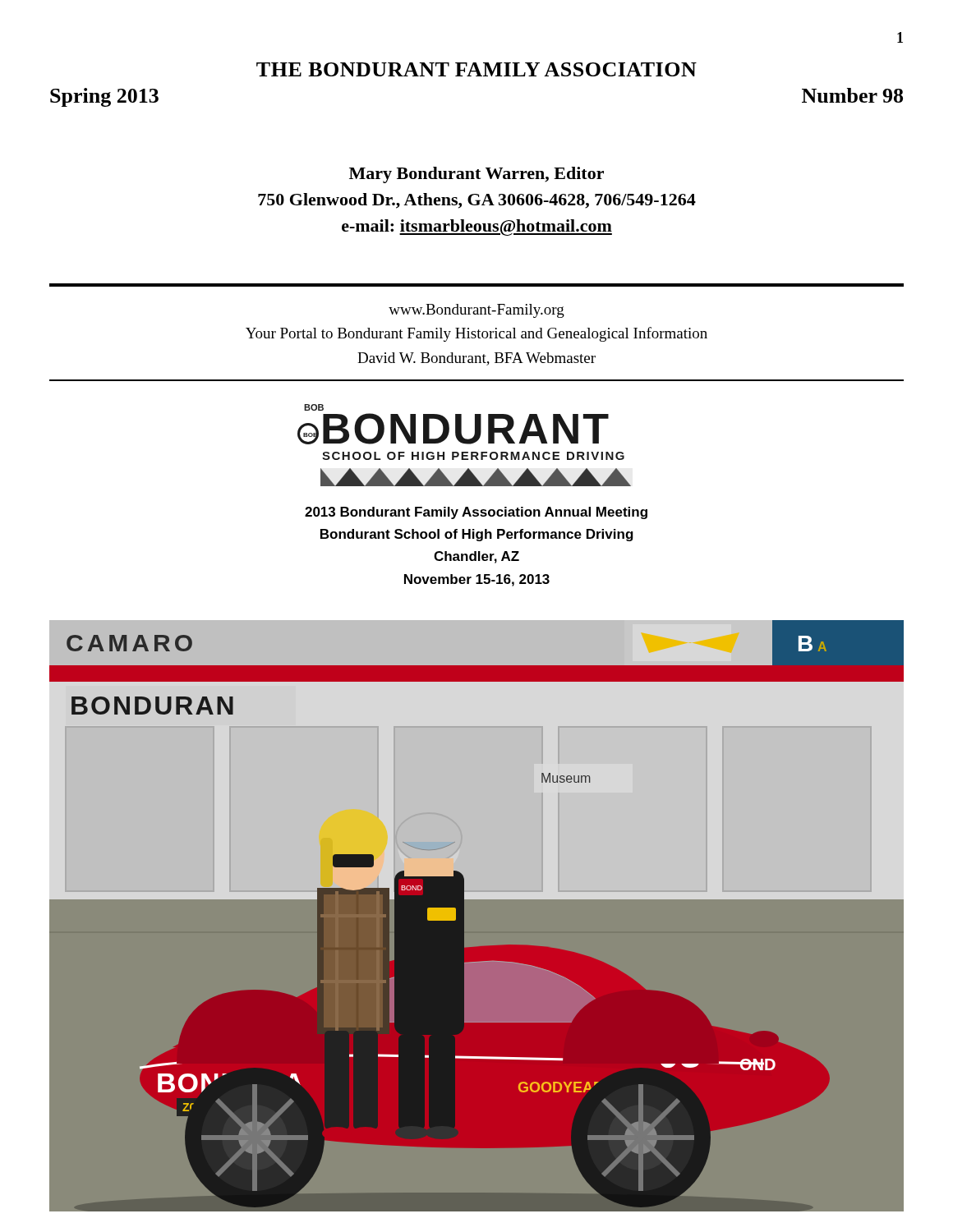The height and width of the screenshot is (1232, 953).
Task: Select the element starting "www.Bondurant-Family.org Your Portal to Bondurant"
Action: [x=476, y=334]
